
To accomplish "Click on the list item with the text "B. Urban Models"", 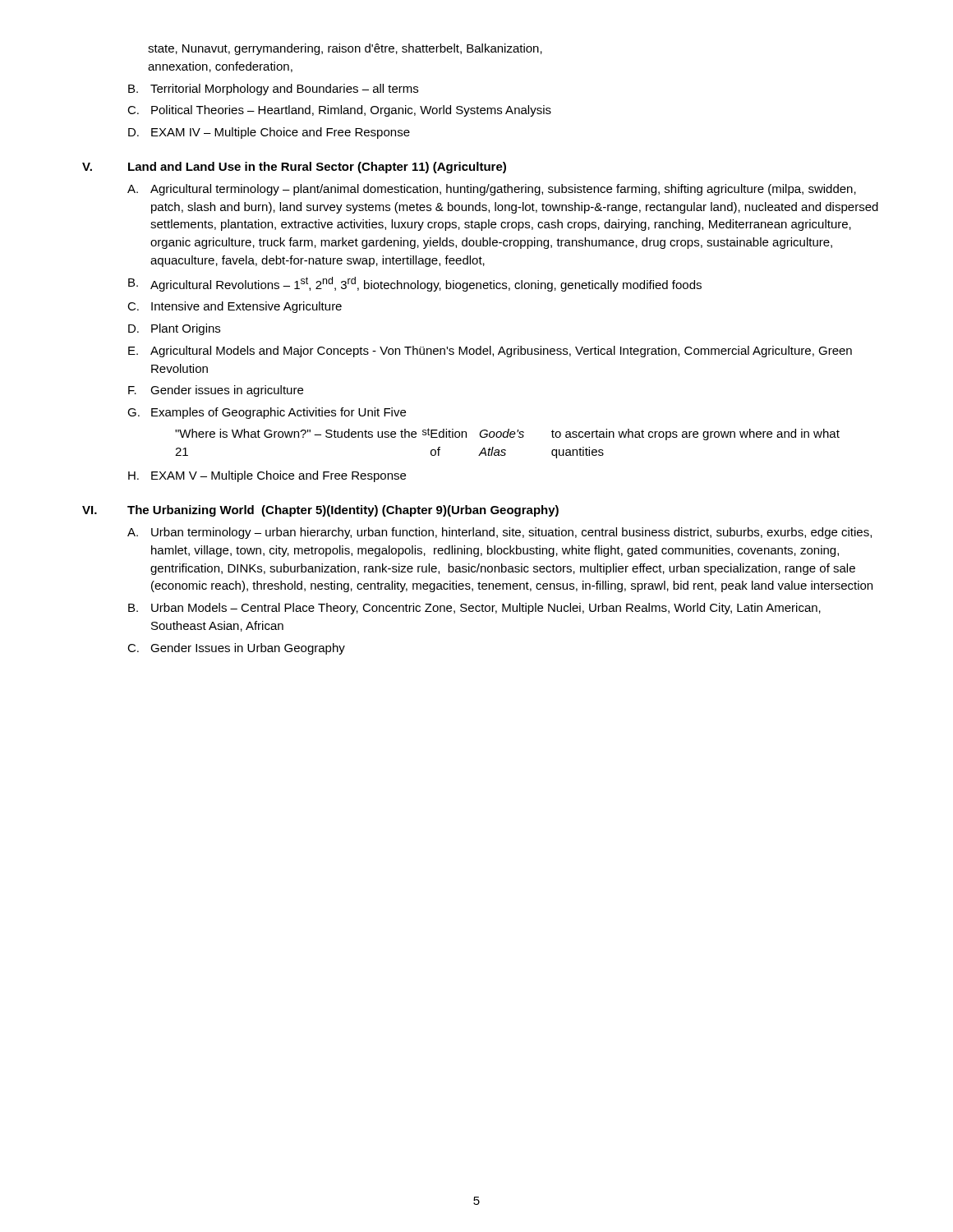I will pyautogui.click(x=503, y=617).
